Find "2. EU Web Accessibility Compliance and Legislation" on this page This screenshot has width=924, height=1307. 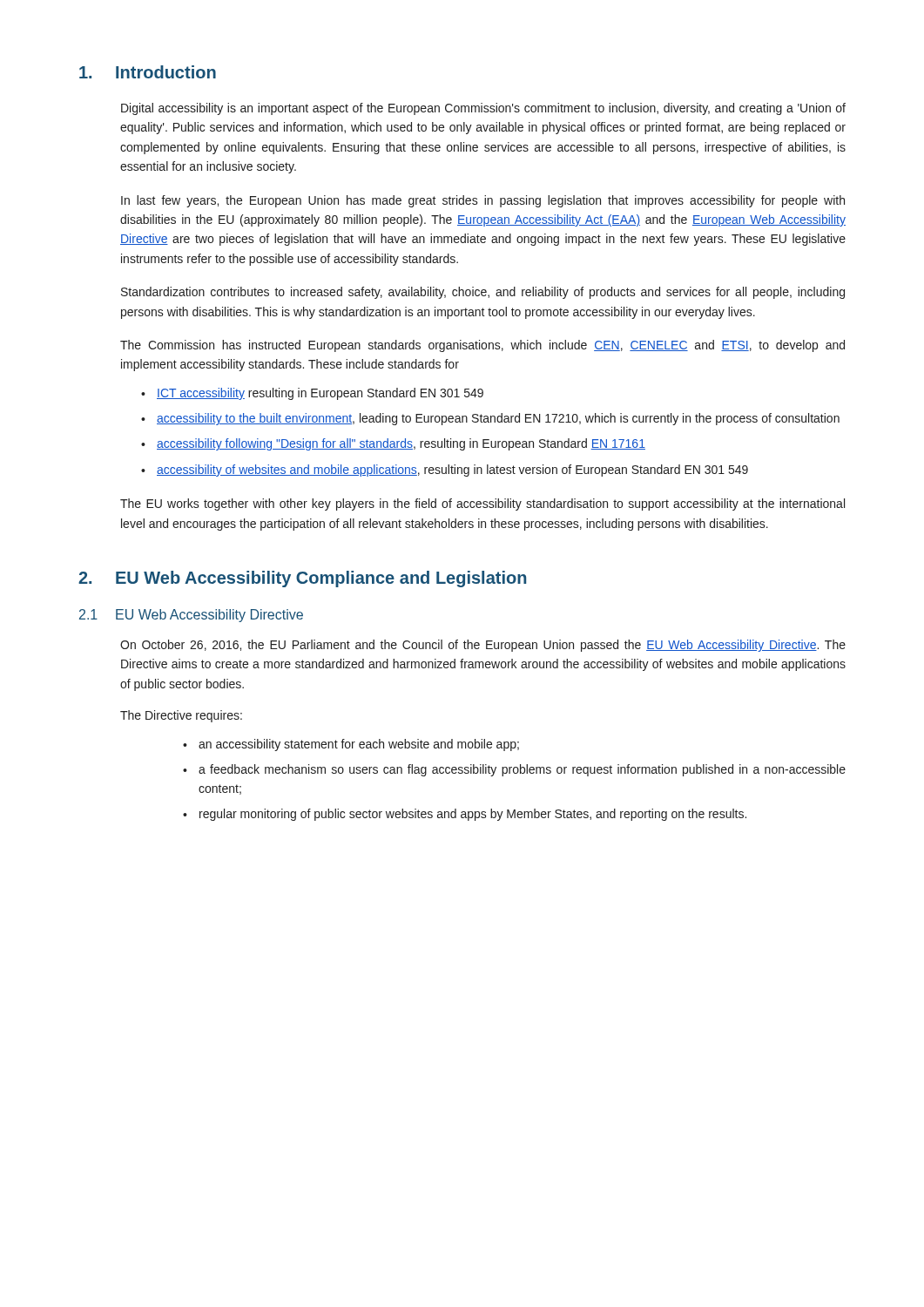462,578
